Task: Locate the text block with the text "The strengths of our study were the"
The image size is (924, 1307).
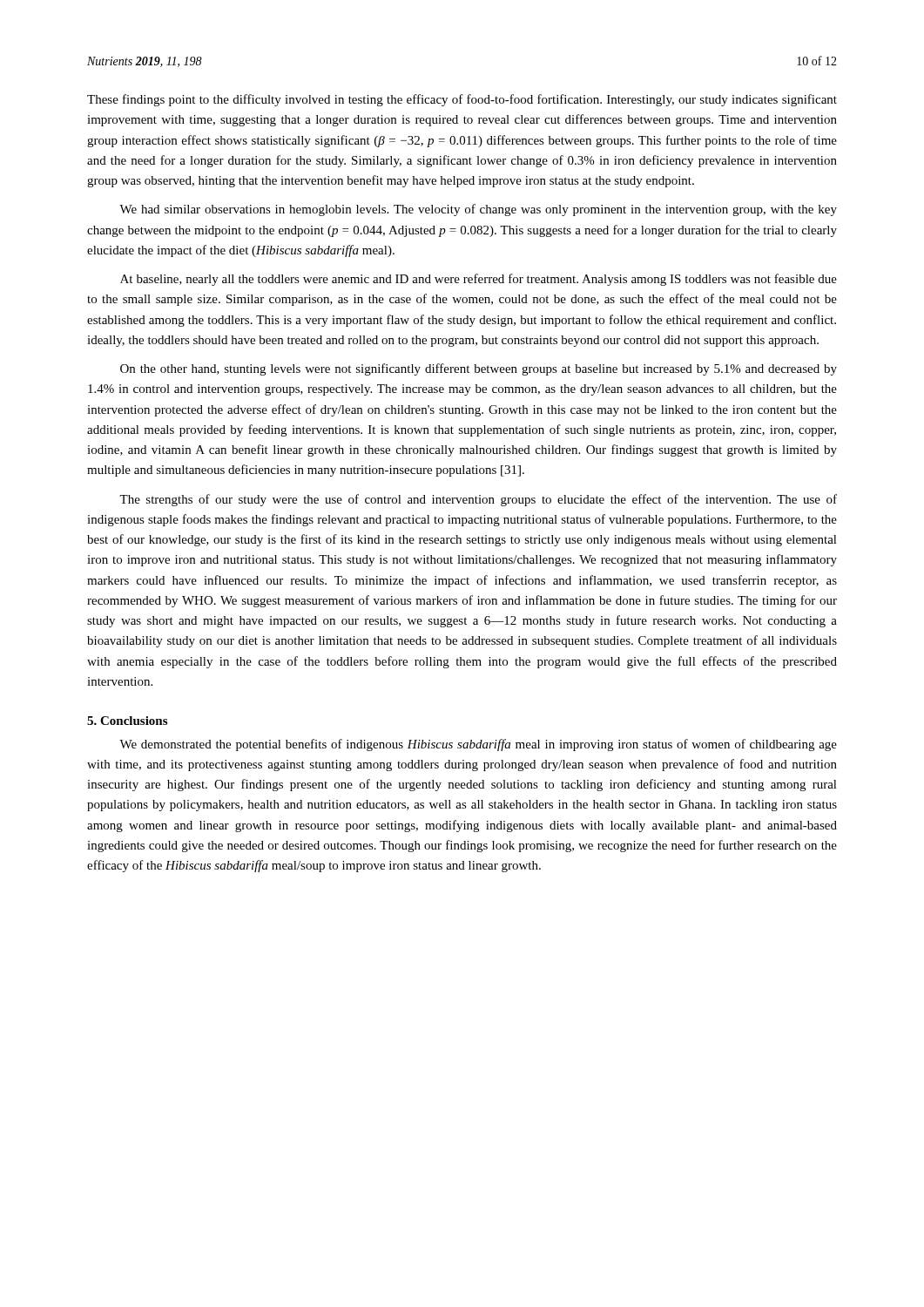Action: click(462, 590)
